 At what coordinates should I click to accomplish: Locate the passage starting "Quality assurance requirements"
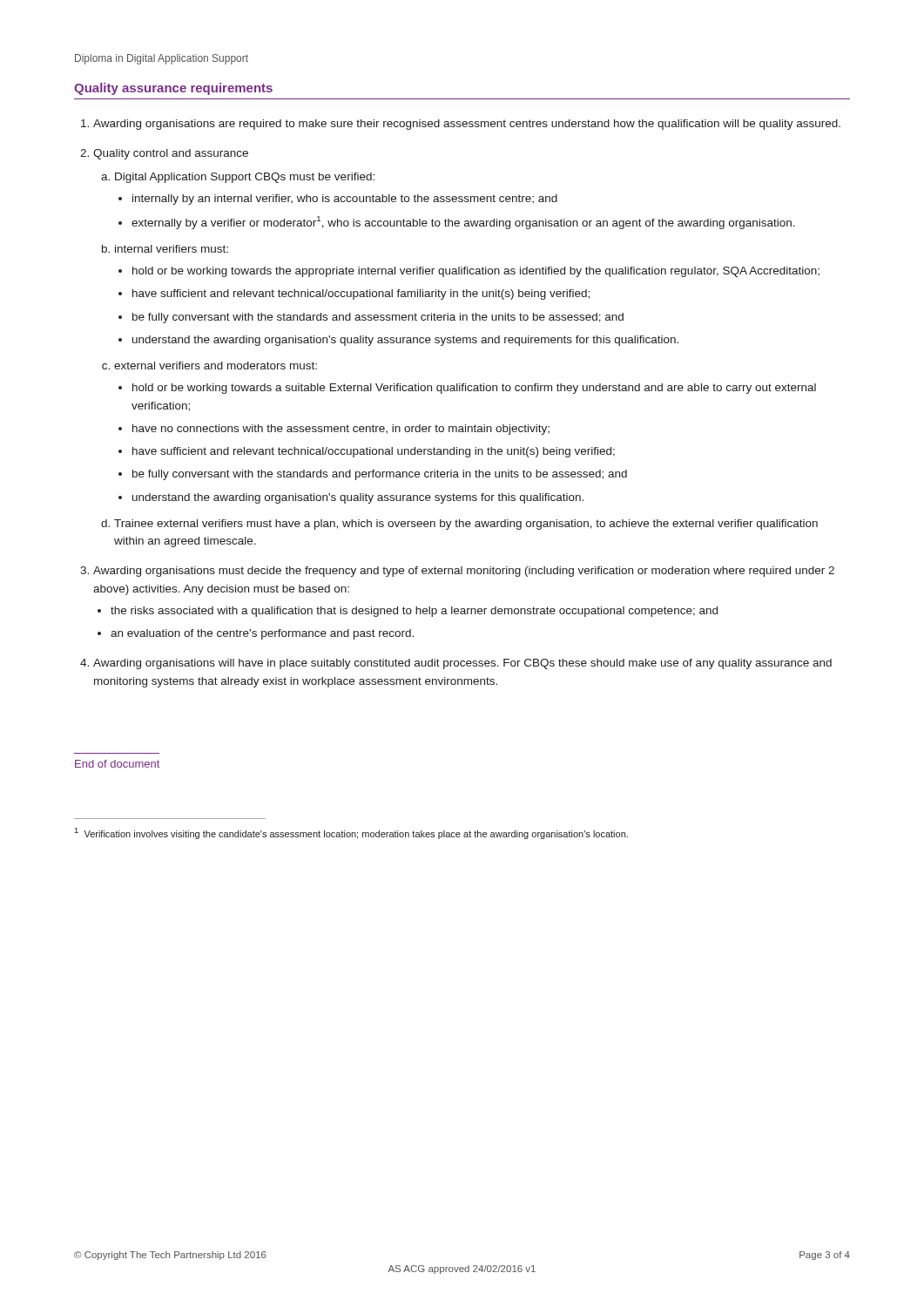click(462, 90)
